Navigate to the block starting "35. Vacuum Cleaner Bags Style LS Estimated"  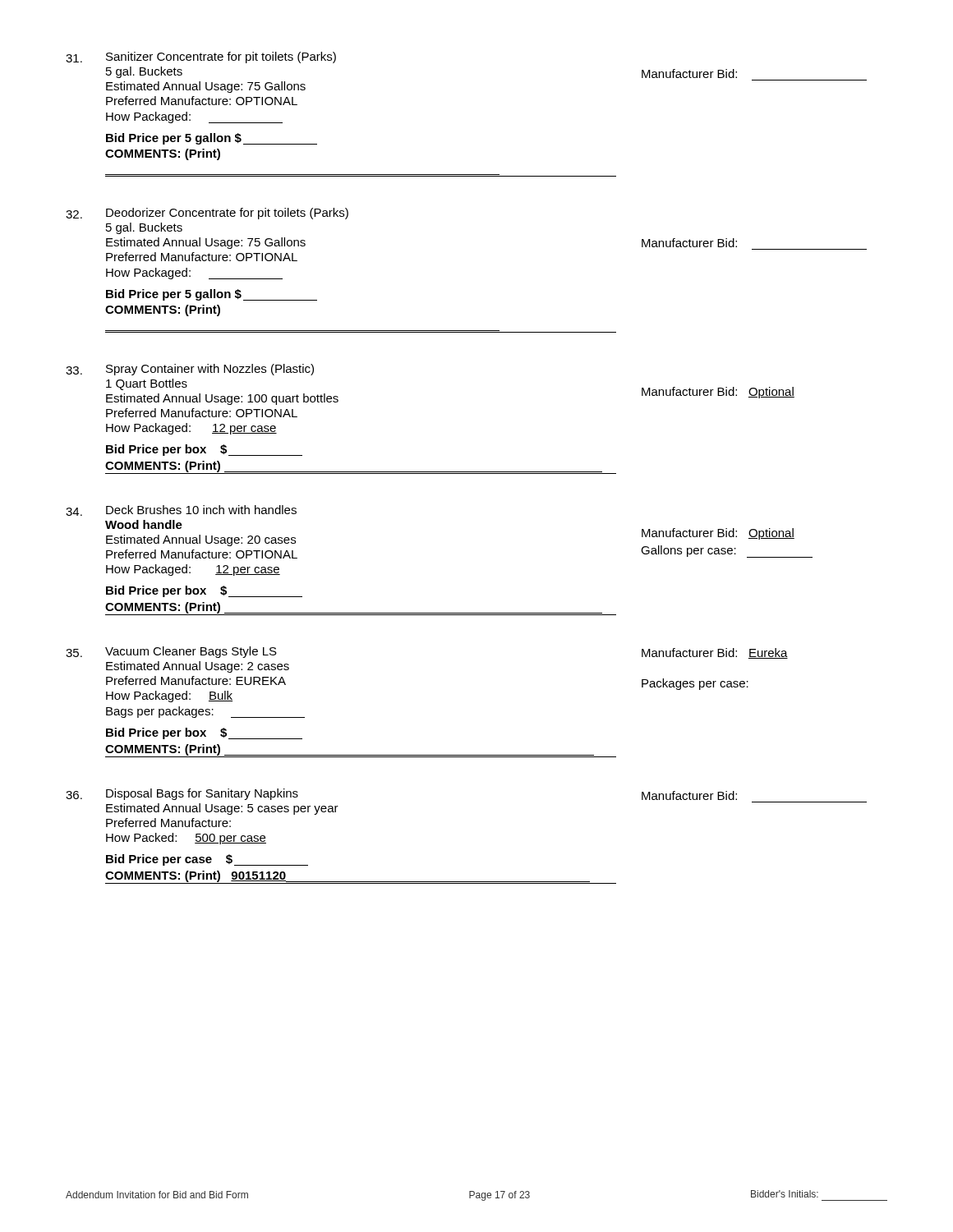189,652
